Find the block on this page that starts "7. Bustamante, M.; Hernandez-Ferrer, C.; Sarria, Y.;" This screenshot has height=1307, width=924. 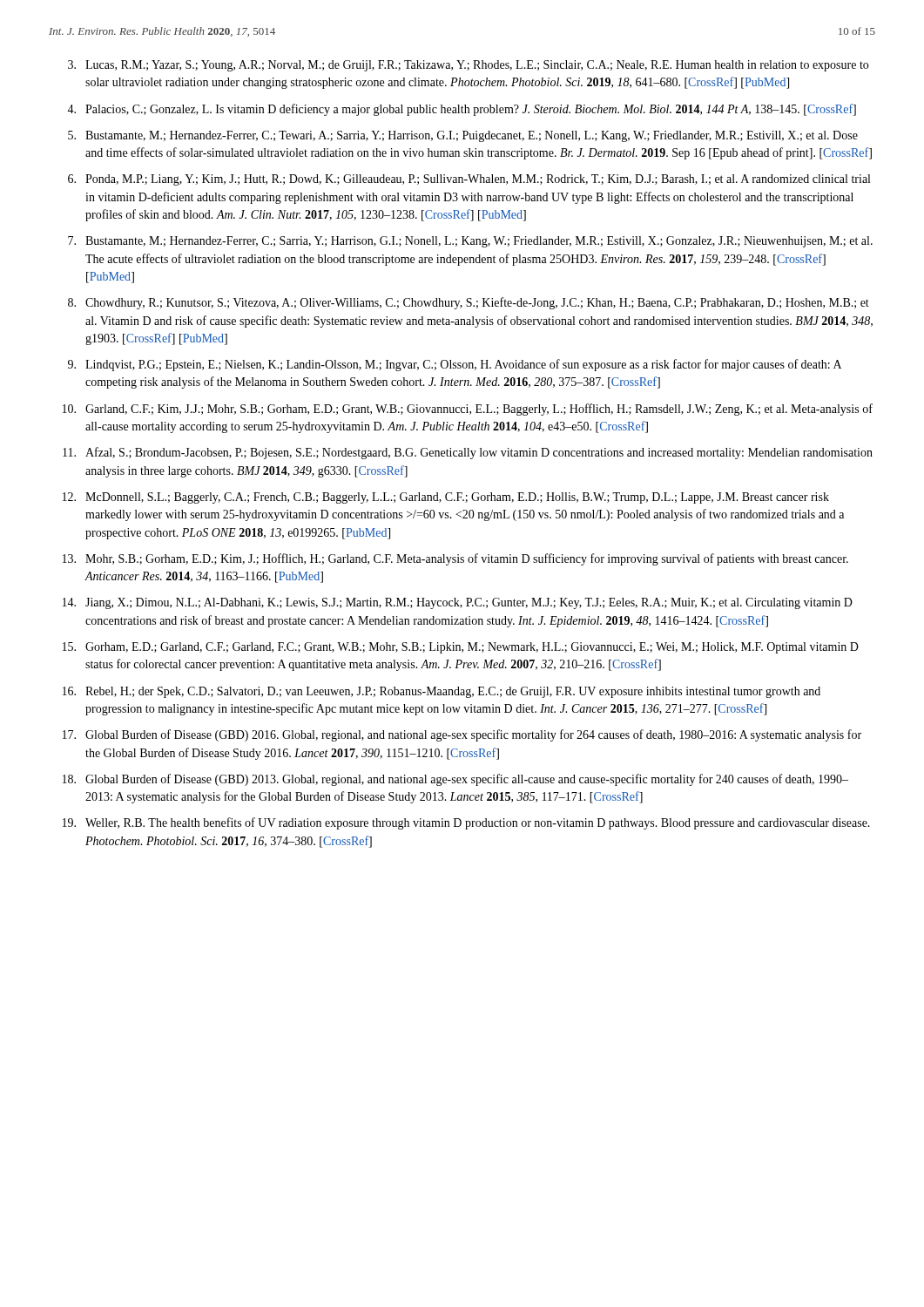click(462, 259)
